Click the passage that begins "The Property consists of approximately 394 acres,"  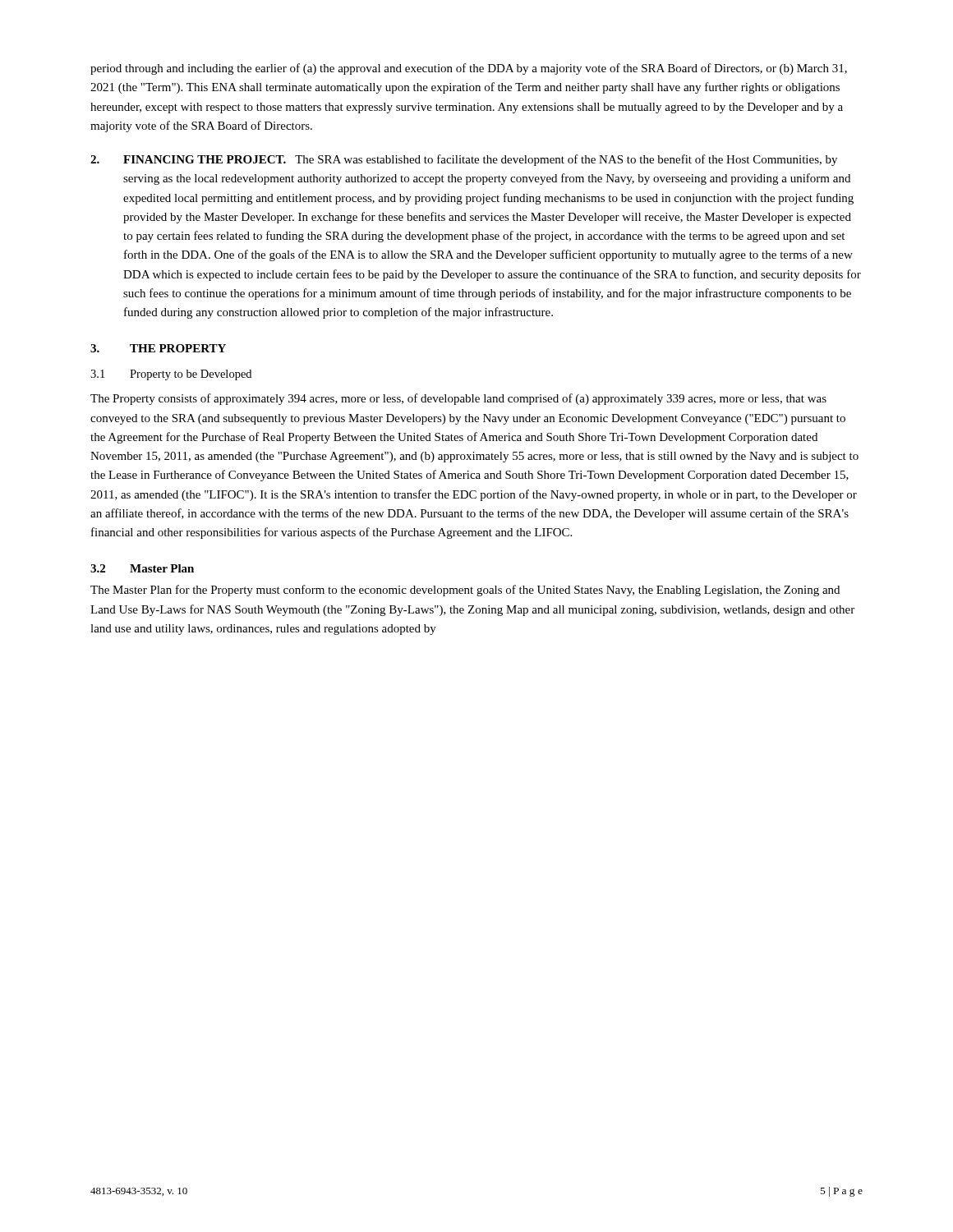tap(474, 465)
